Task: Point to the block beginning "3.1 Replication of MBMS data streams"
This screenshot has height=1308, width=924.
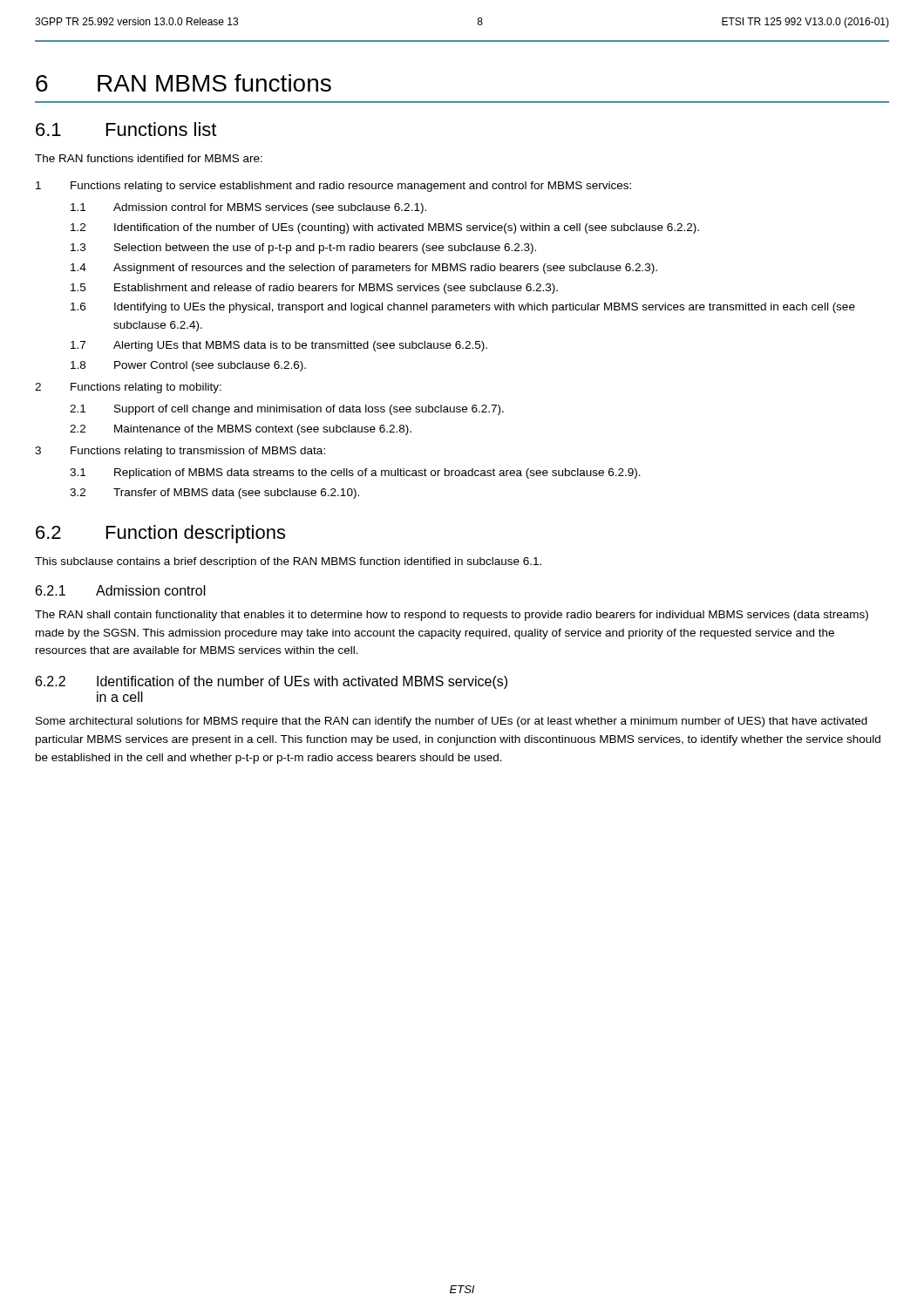Action: (x=355, y=473)
